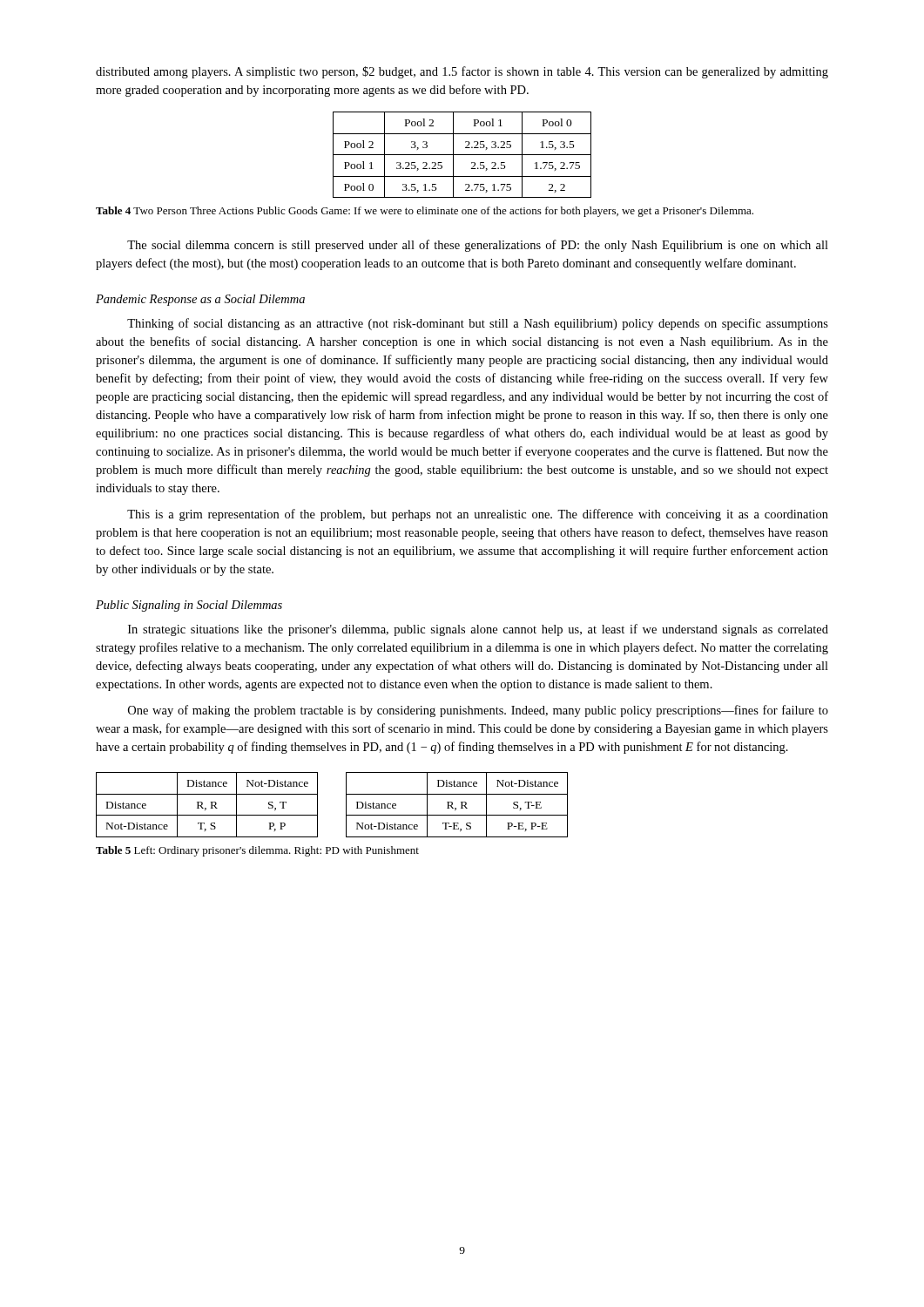
Task: Select the text block starting "The social dilemma concern is still preserved under"
Action: pyautogui.click(x=462, y=254)
